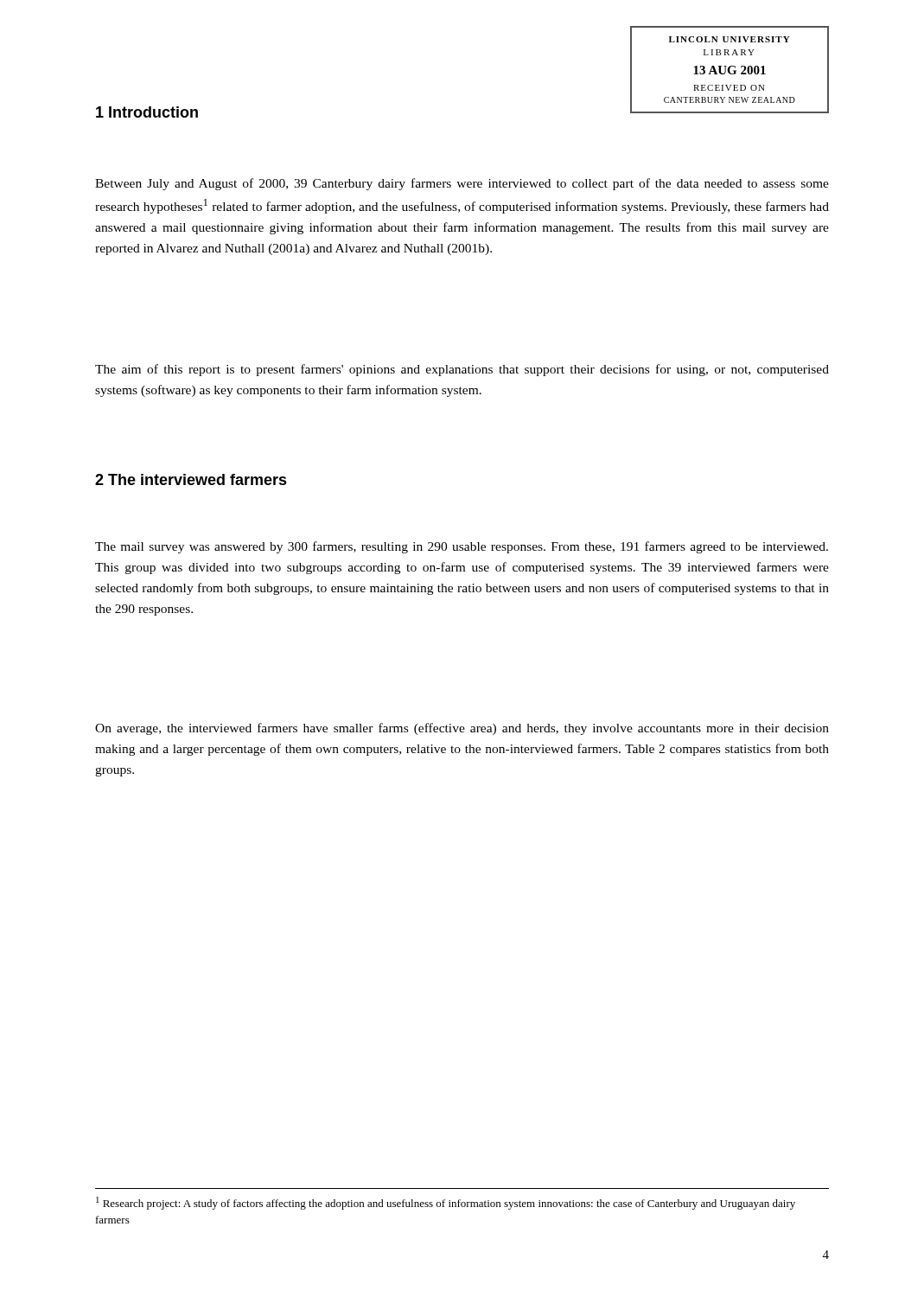Locate the text block that reads "The aim of this report"

click(x=462, y=379)
